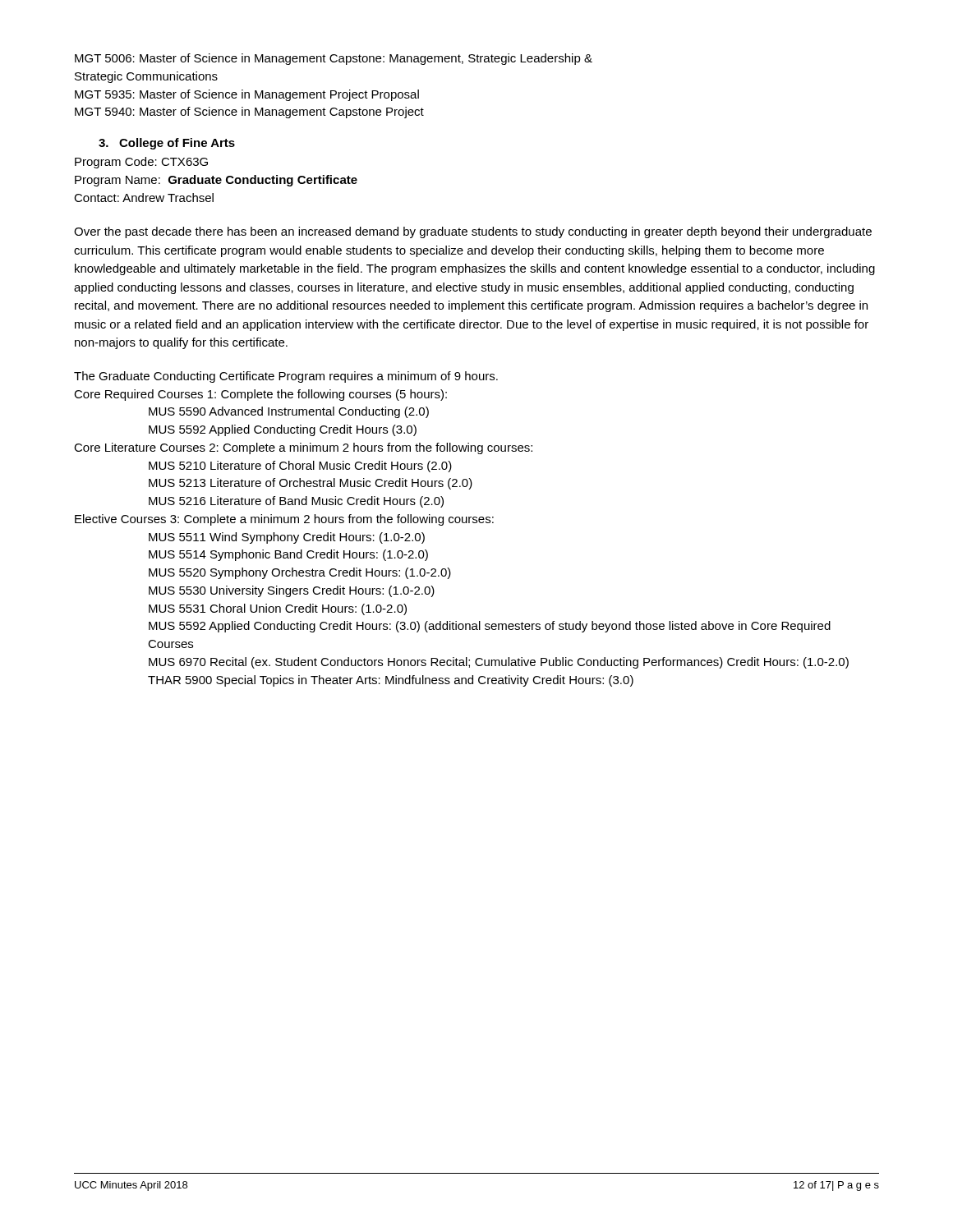The image size is (953, 1232).
Task: Locate the block of text that opens with "THAR 5900 Special"
Action: coord(391,679)
